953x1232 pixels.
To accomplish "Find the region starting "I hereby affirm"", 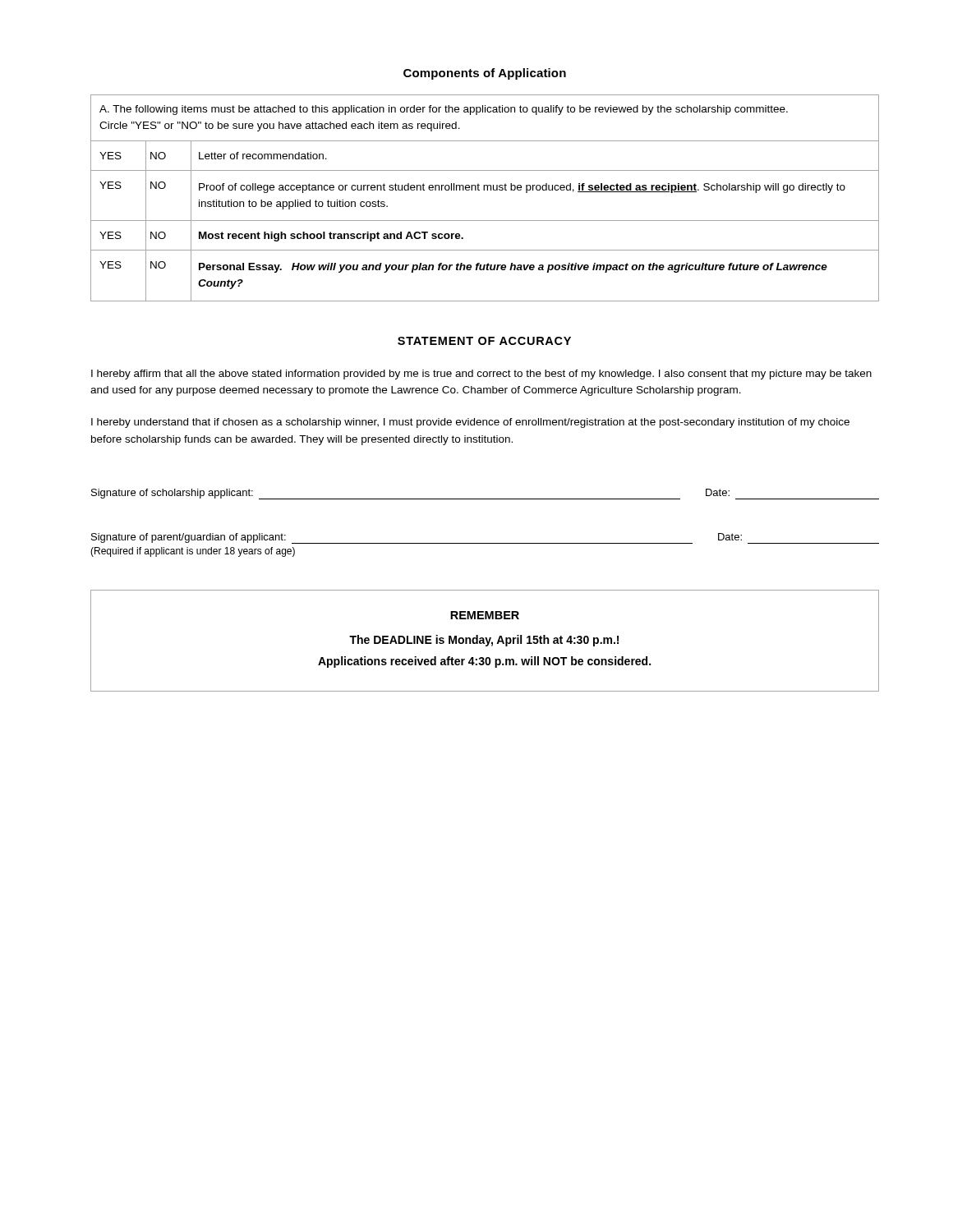I will pos(481,381).
